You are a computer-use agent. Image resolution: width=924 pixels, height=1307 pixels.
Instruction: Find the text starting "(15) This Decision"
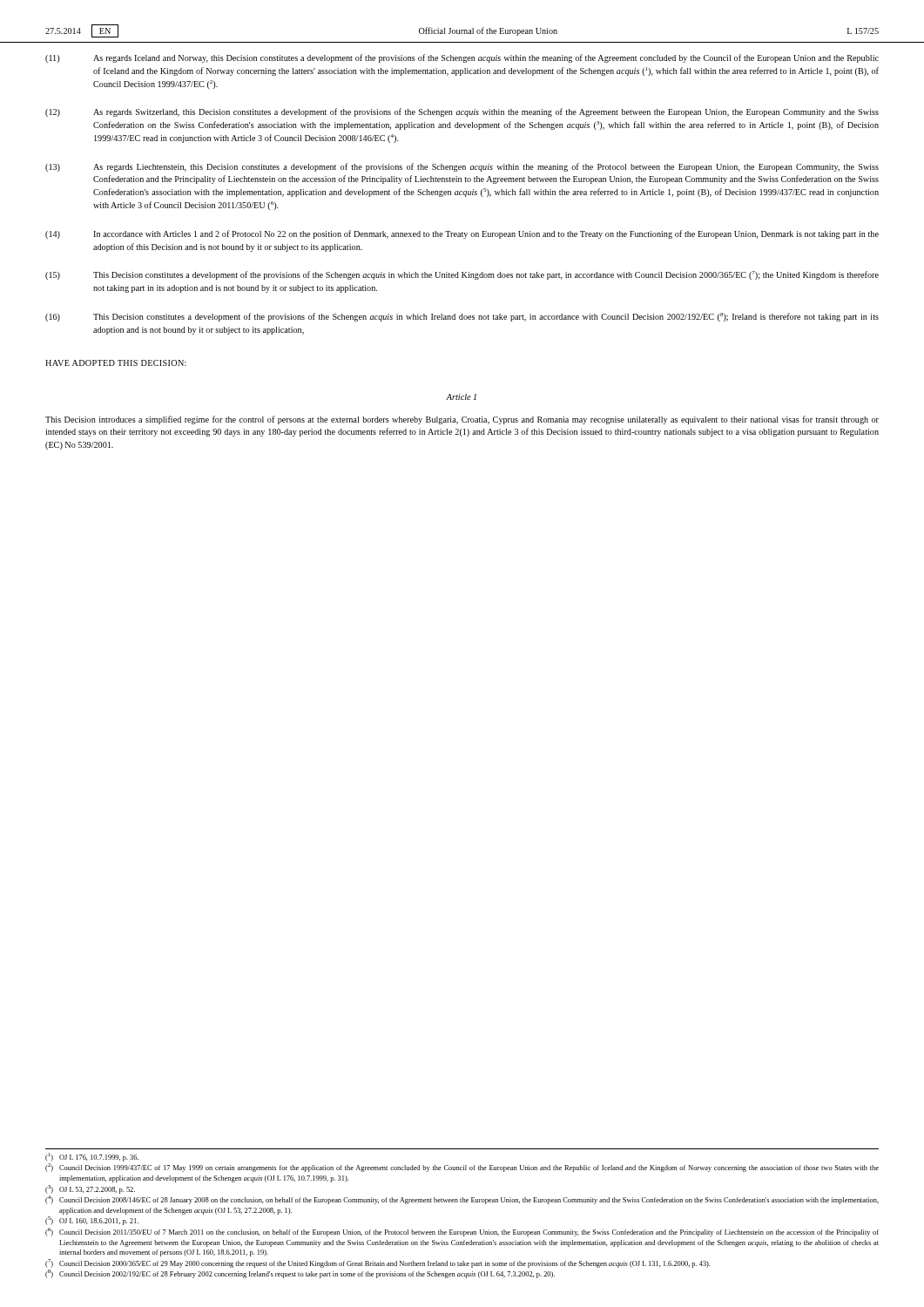[462, 282]
